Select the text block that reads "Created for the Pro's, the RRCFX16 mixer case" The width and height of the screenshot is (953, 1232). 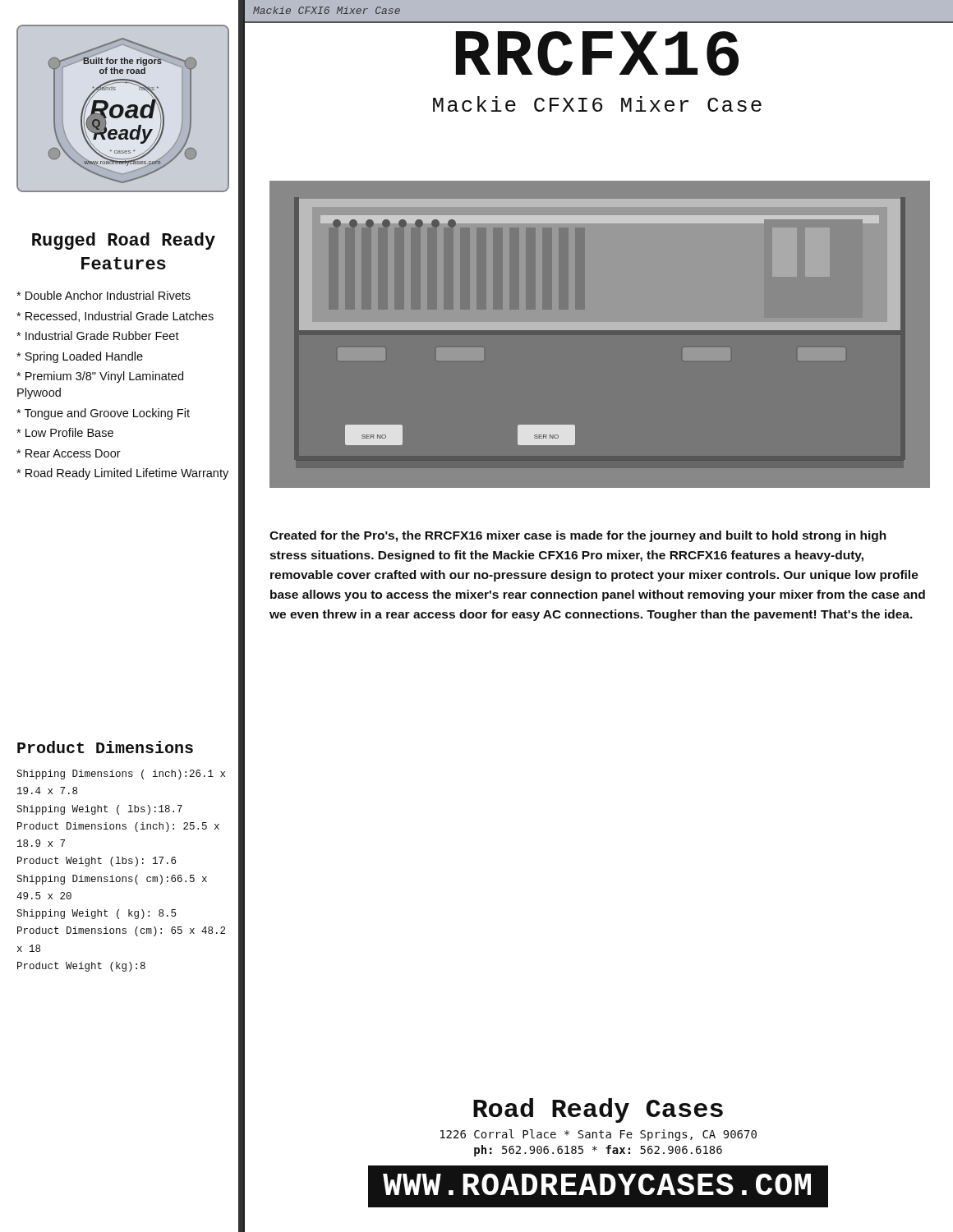coord(598,575)
